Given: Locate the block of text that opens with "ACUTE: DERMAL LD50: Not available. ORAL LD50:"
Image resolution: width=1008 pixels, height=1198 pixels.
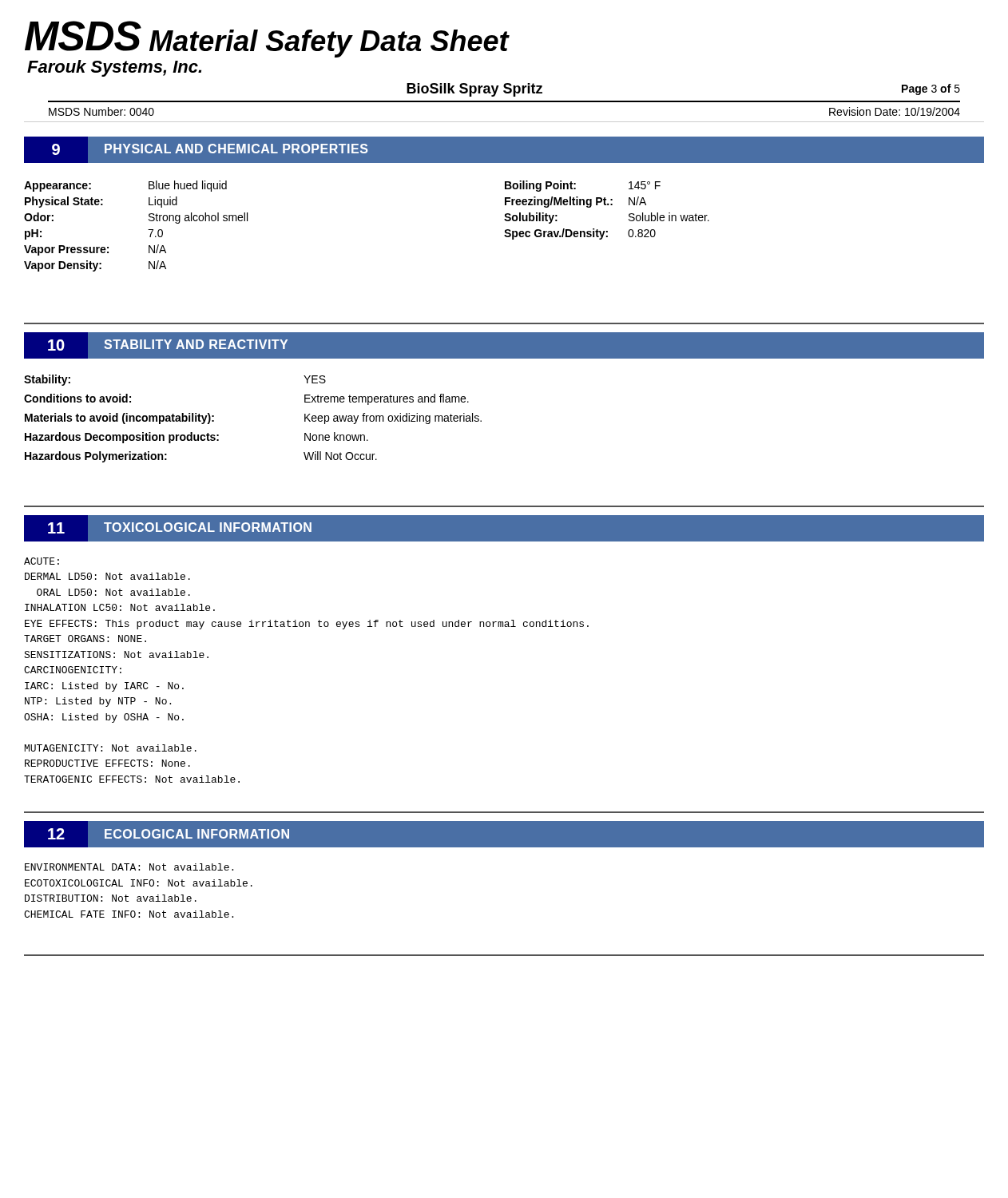Looking at the screenshot, I should 42,561.
